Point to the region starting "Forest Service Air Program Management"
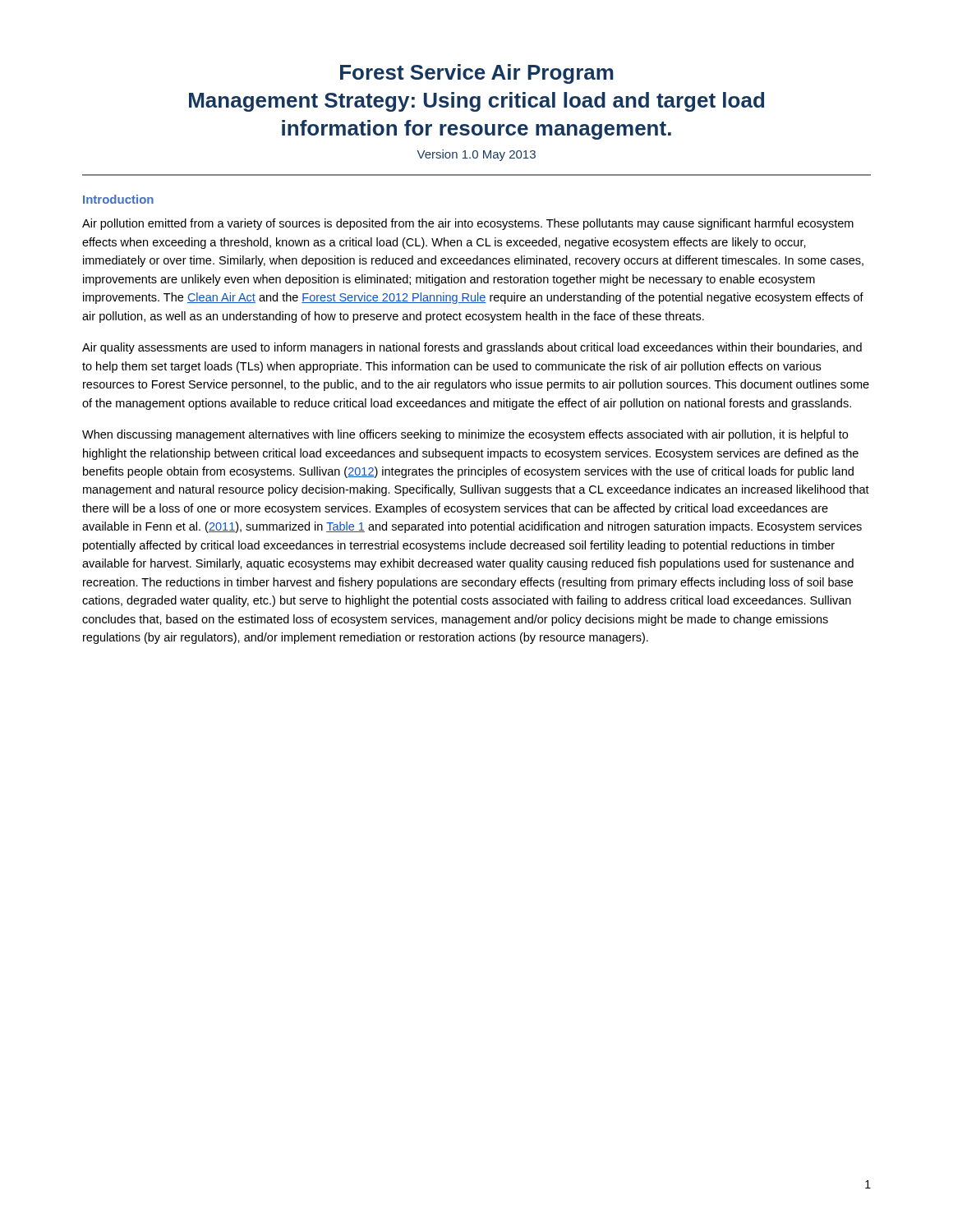The width and height of the screenshot is (953, 1232). click(476, 101)
